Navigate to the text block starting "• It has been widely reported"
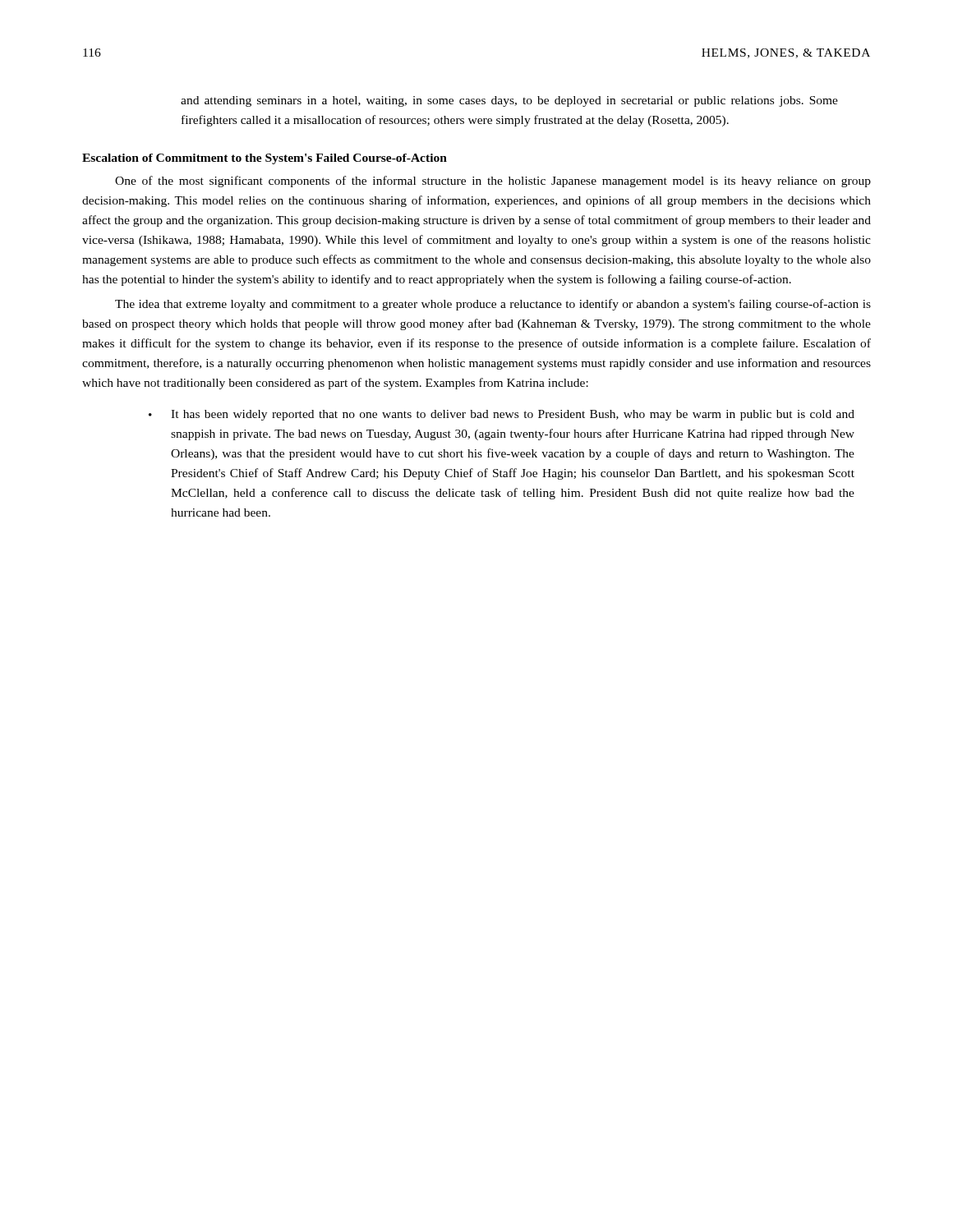 tap(501, 463)
